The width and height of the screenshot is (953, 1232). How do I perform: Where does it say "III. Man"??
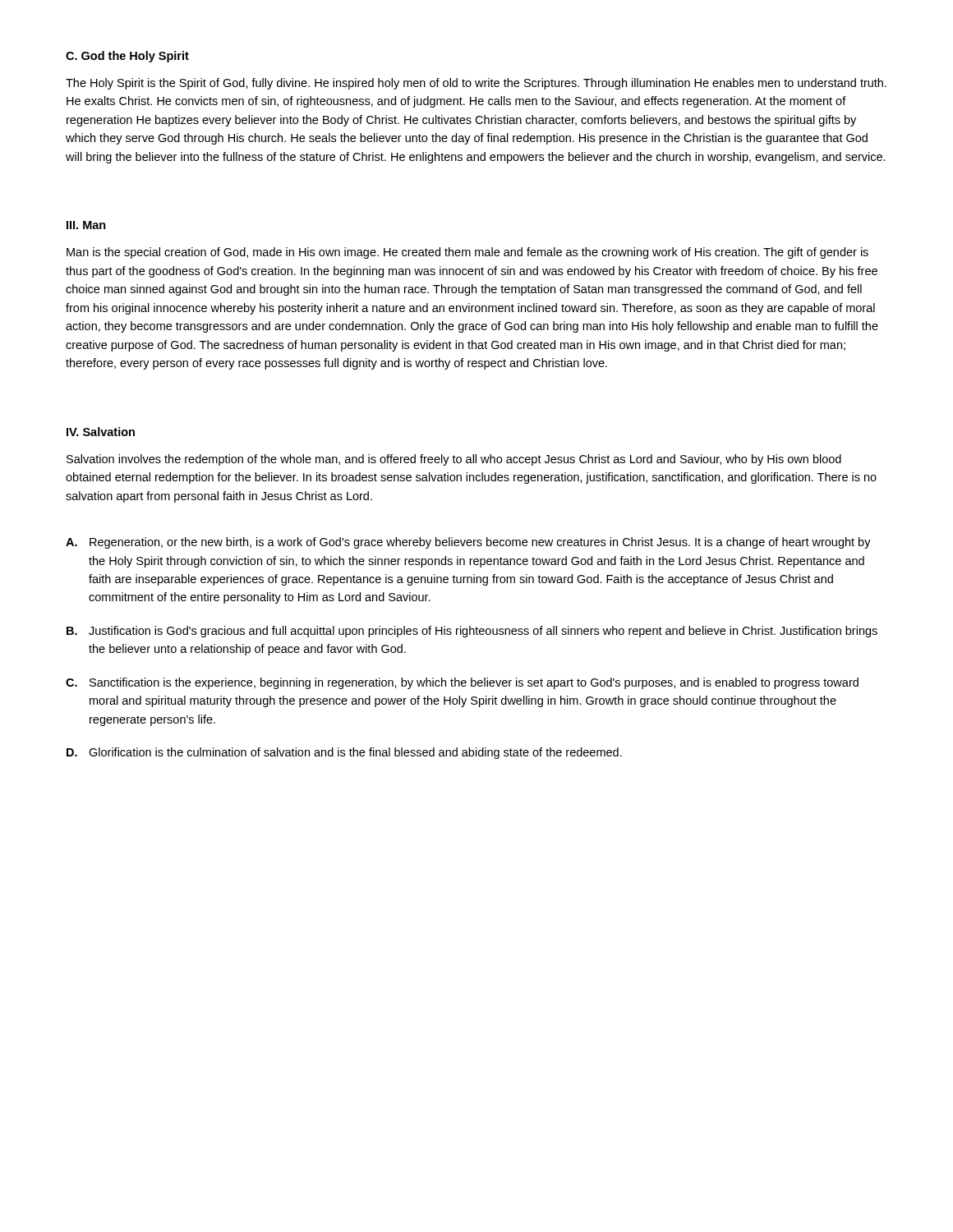[86, 225]
